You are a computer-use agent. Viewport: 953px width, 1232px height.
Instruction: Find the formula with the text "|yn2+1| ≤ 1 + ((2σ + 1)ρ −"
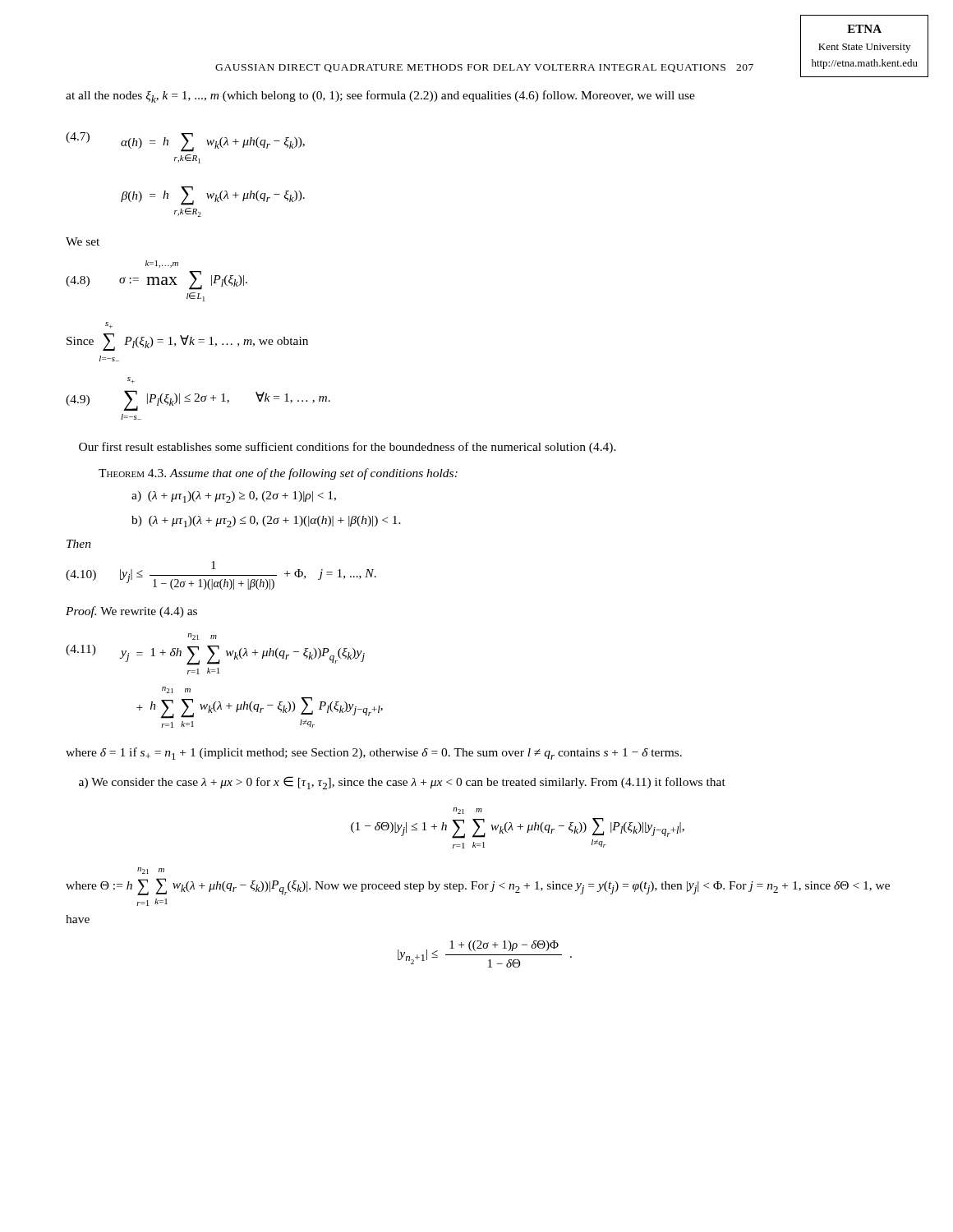click(x=485, y=955)
